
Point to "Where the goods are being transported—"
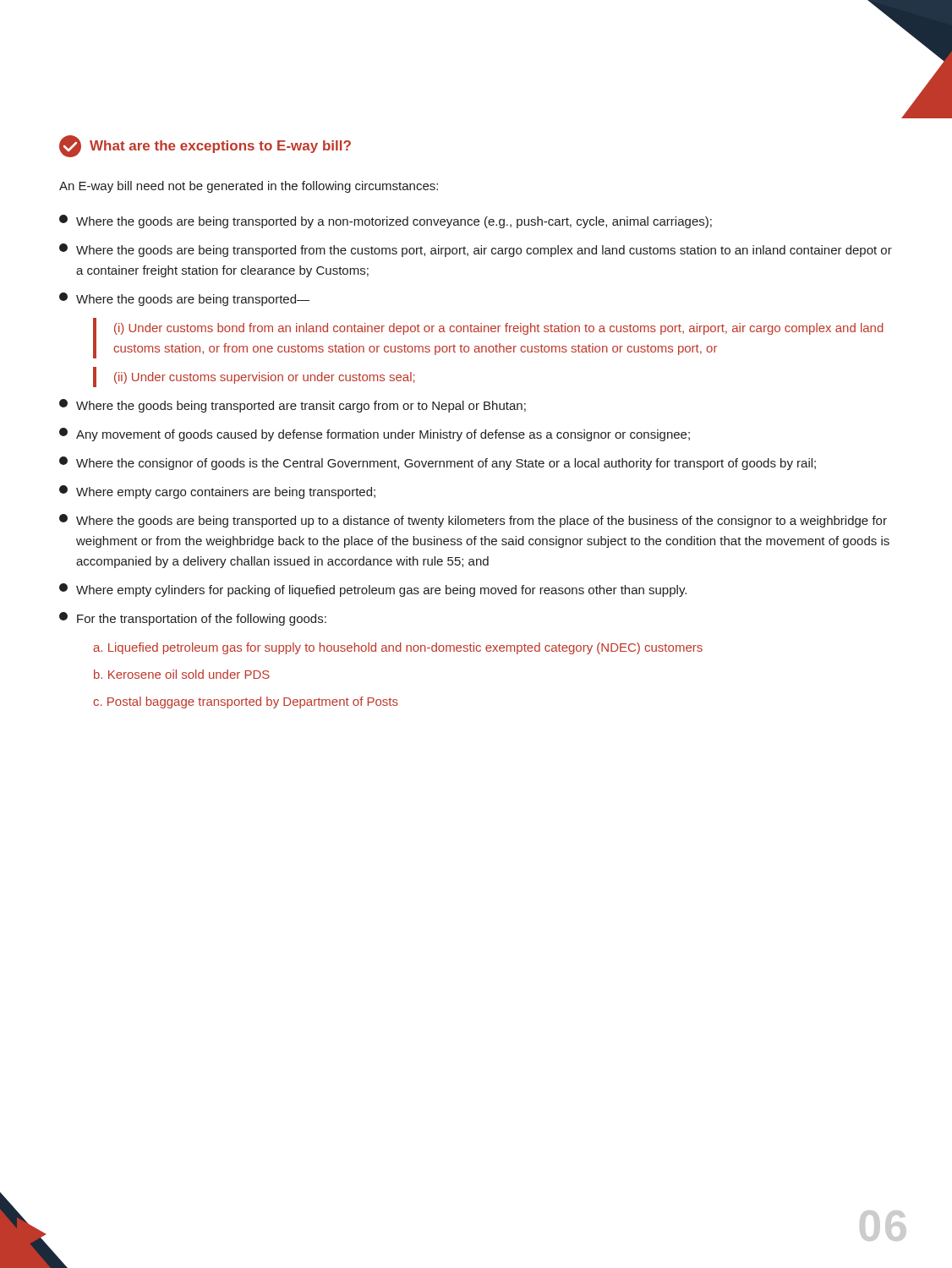pos(184,299)
